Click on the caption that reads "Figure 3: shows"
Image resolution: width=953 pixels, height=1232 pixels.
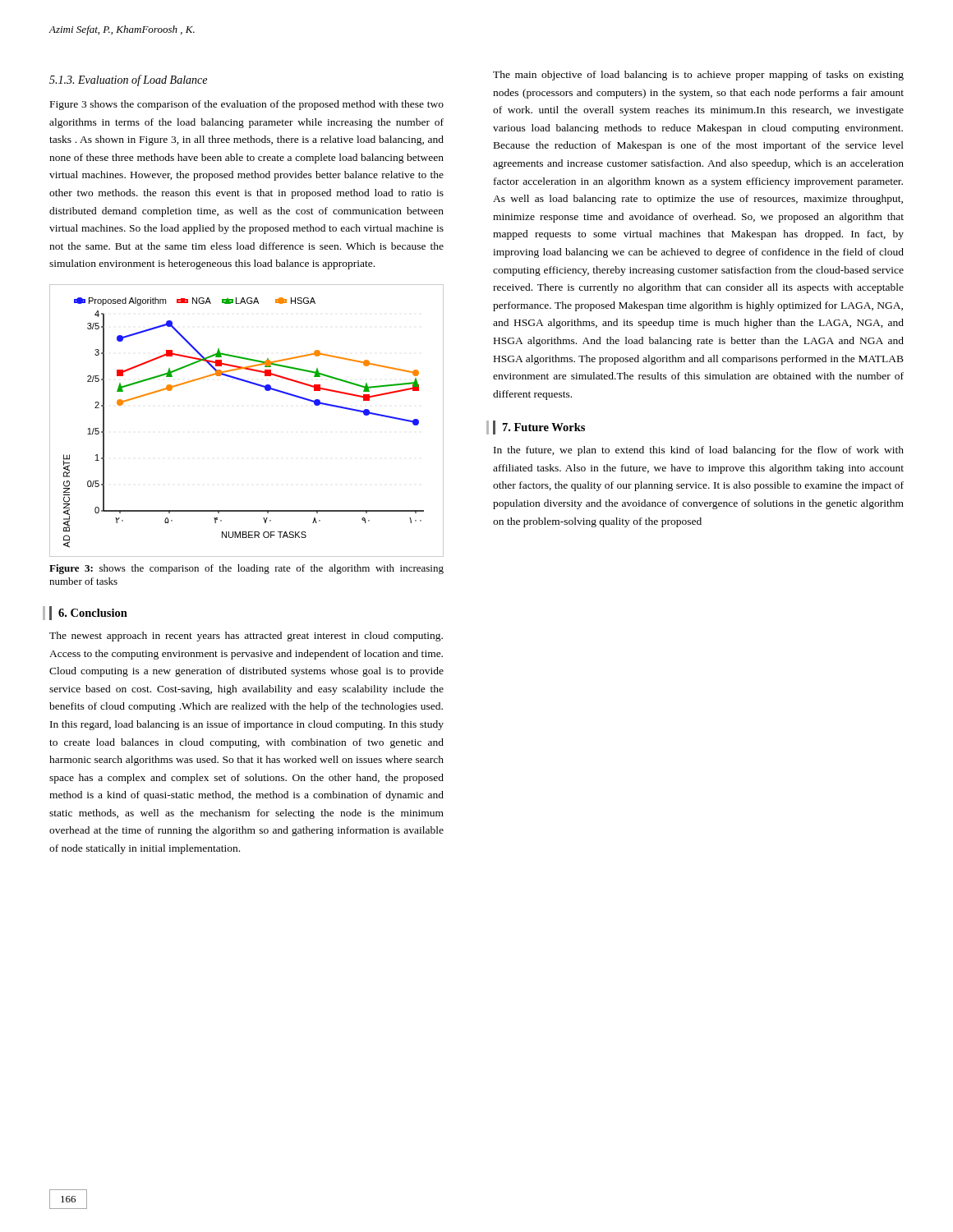tap(246, 574)
